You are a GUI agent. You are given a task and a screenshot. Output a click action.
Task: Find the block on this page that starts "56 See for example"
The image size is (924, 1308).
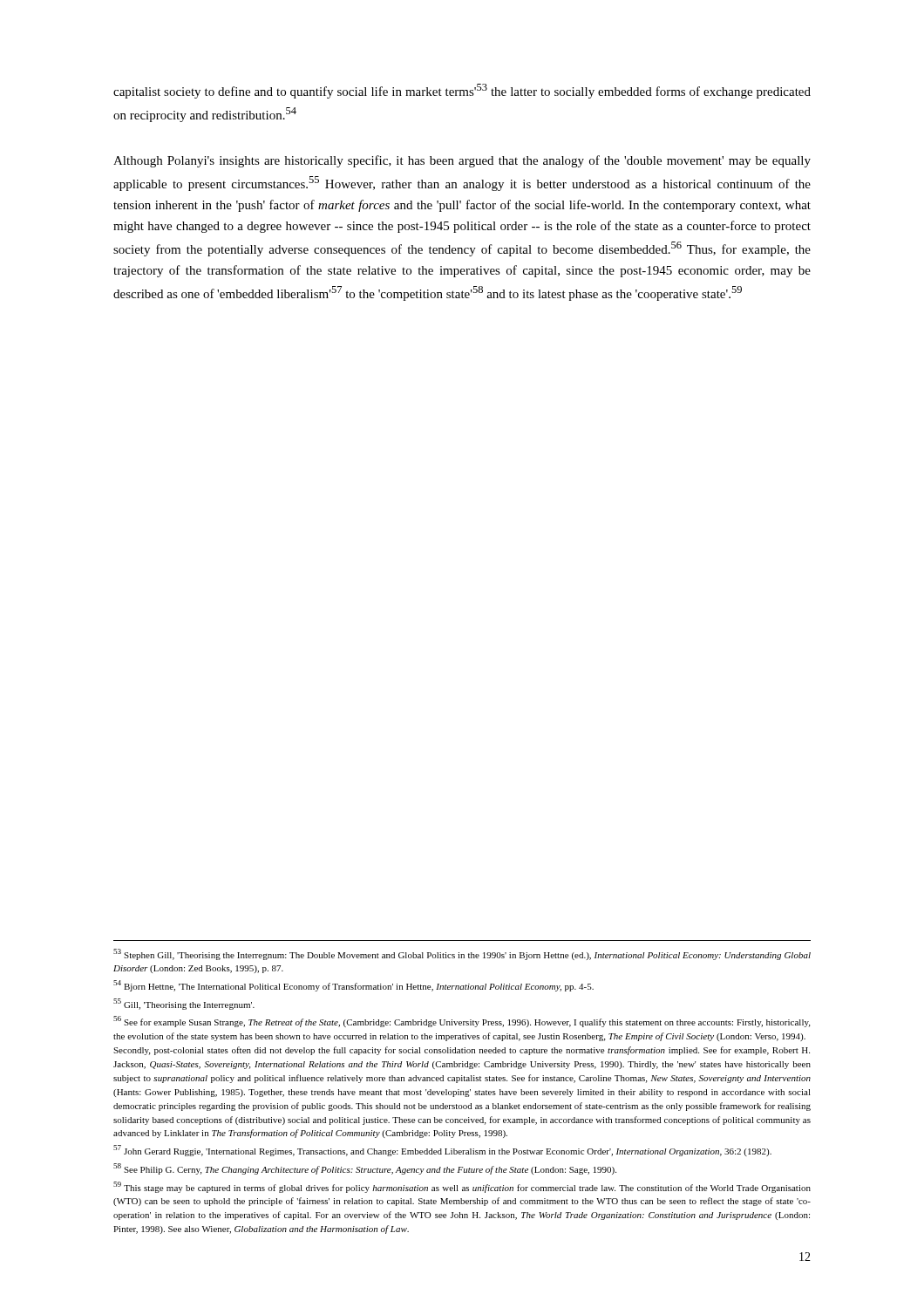(x=462, y=1076)
